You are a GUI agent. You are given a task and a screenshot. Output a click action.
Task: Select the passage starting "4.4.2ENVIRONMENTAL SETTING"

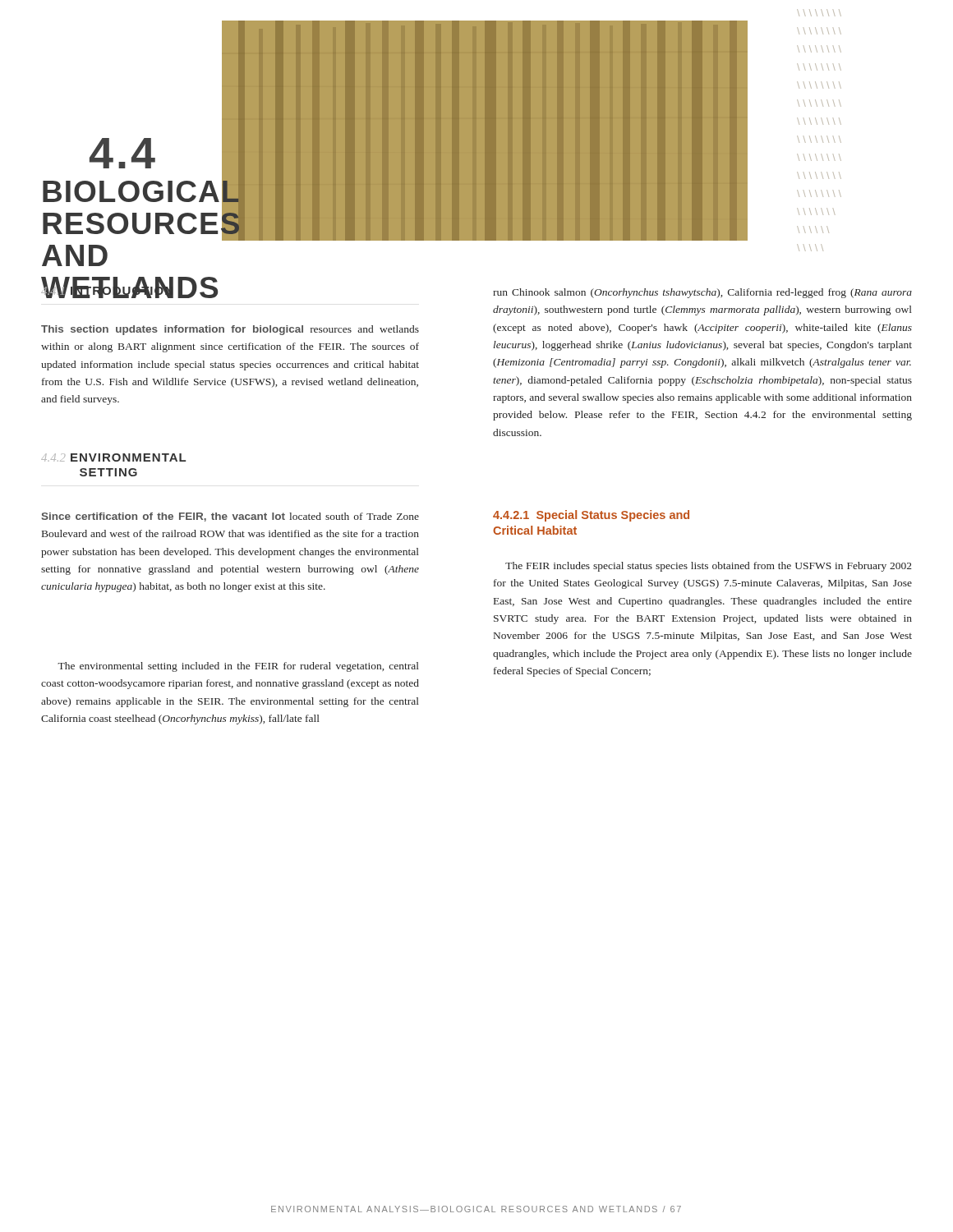coord(113,457)
